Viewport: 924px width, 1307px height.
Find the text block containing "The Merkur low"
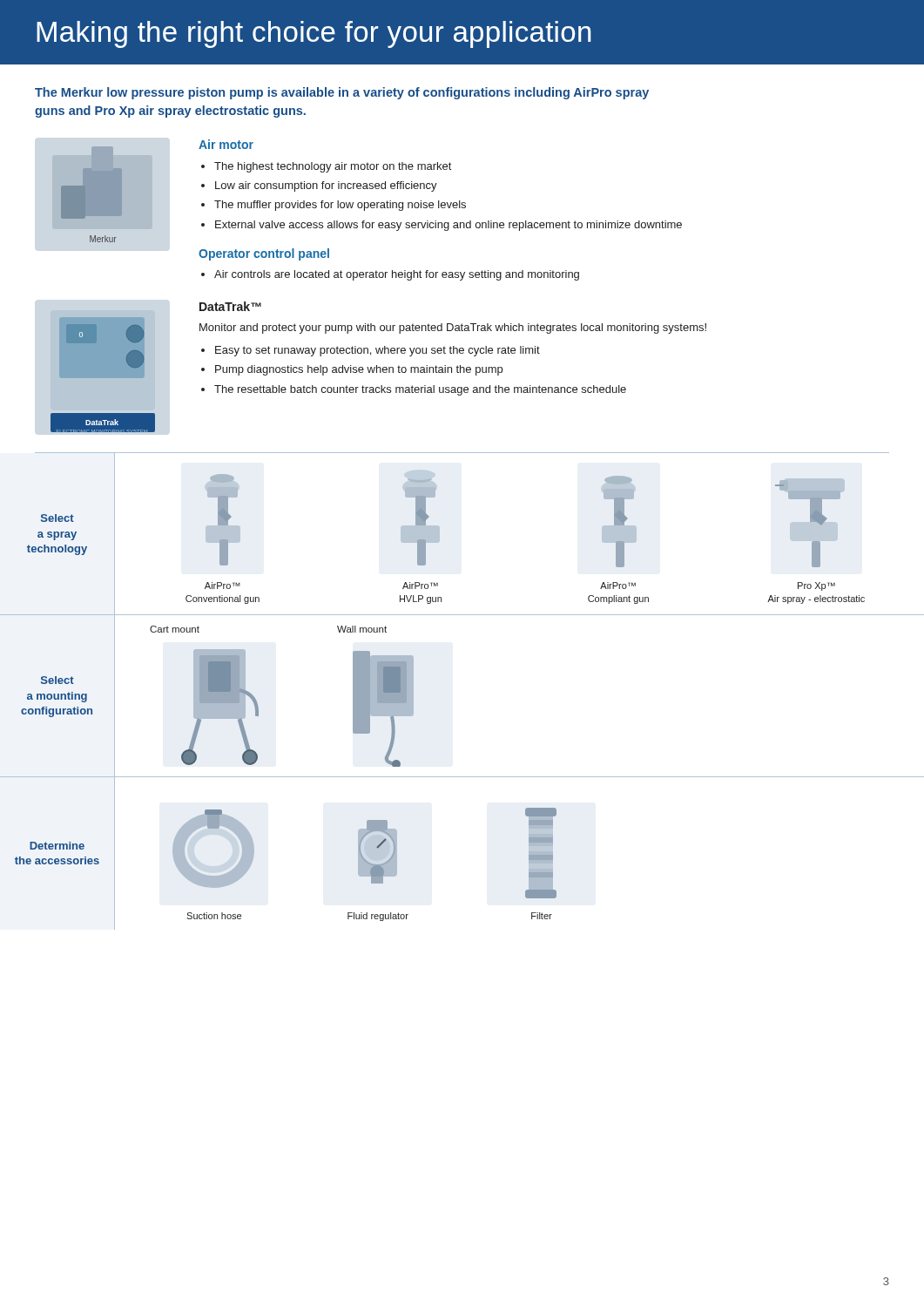click(342, 101)
